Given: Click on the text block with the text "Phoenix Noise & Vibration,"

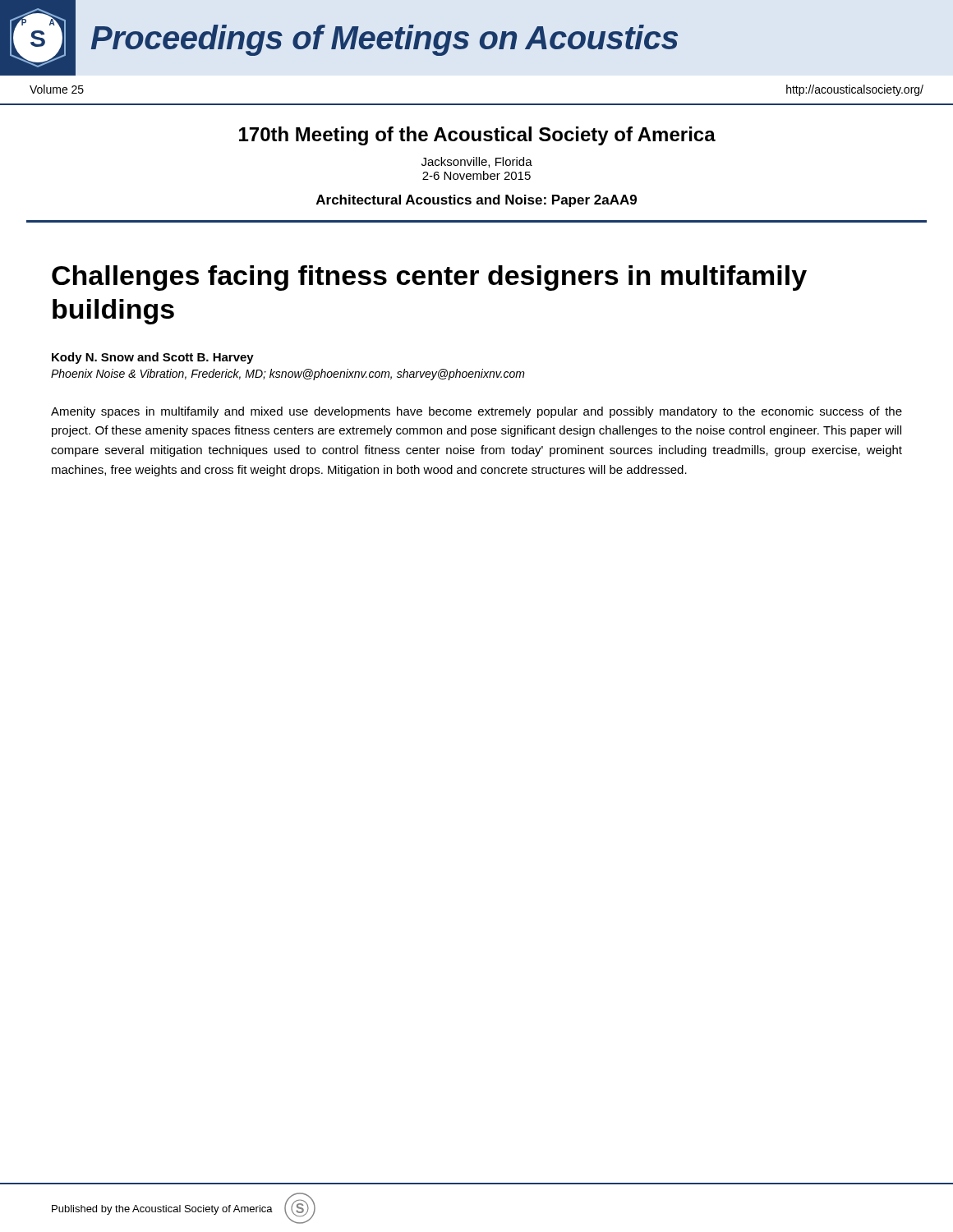Looking at the screenshot, I should [x=288, y=374].
